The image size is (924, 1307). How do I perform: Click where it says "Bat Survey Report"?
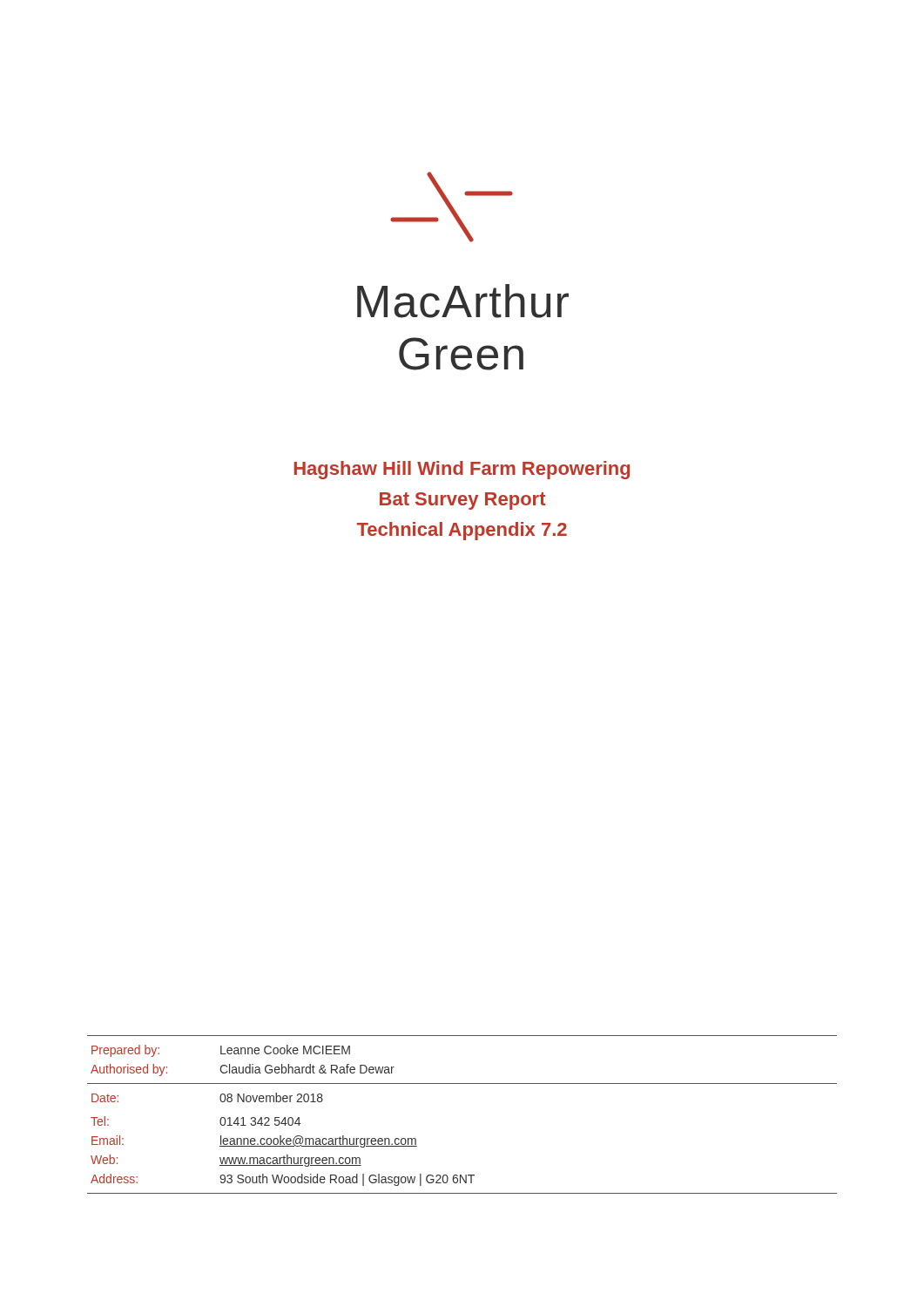click(462, 499)
